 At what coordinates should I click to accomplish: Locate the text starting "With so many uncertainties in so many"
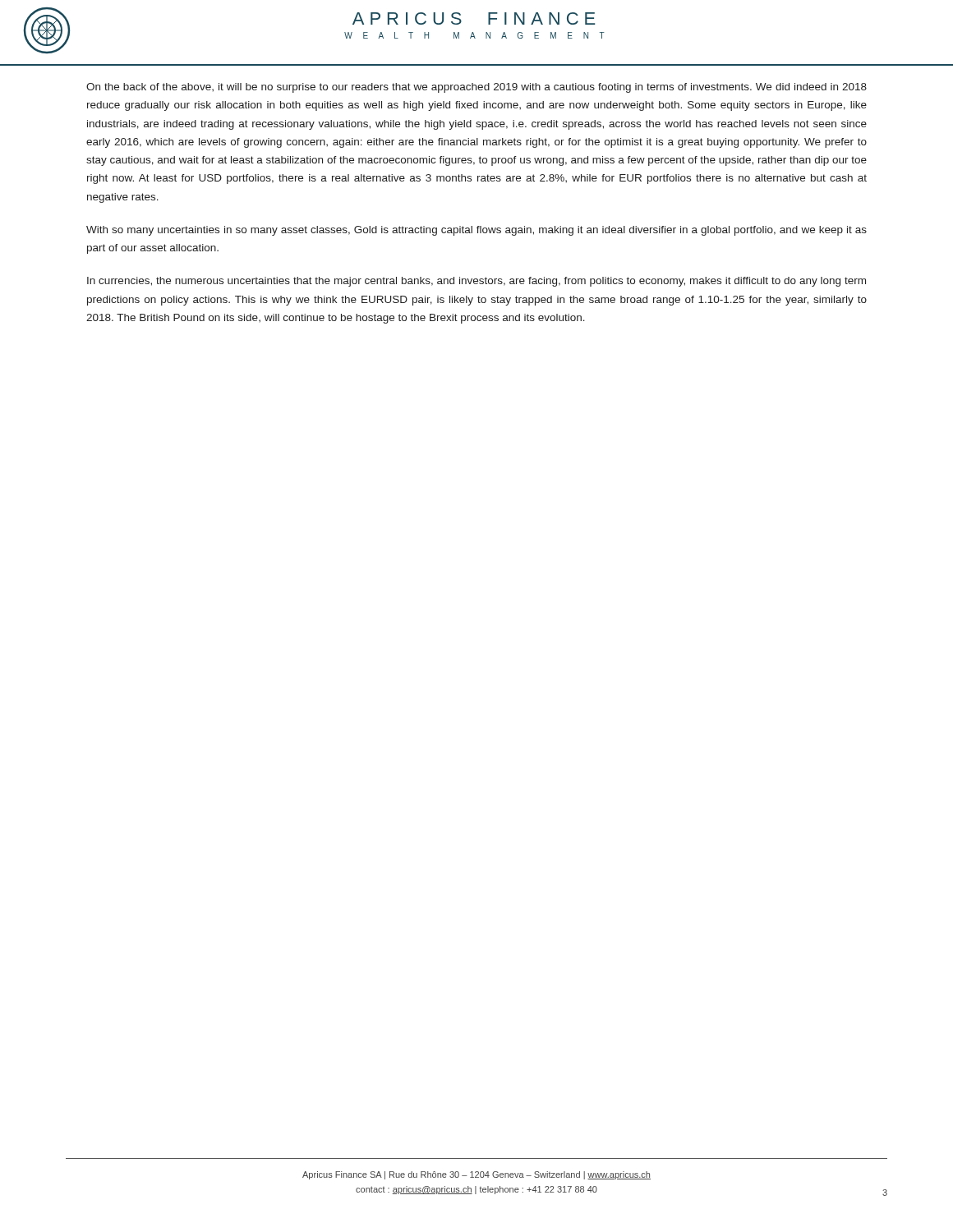point(476,239)
